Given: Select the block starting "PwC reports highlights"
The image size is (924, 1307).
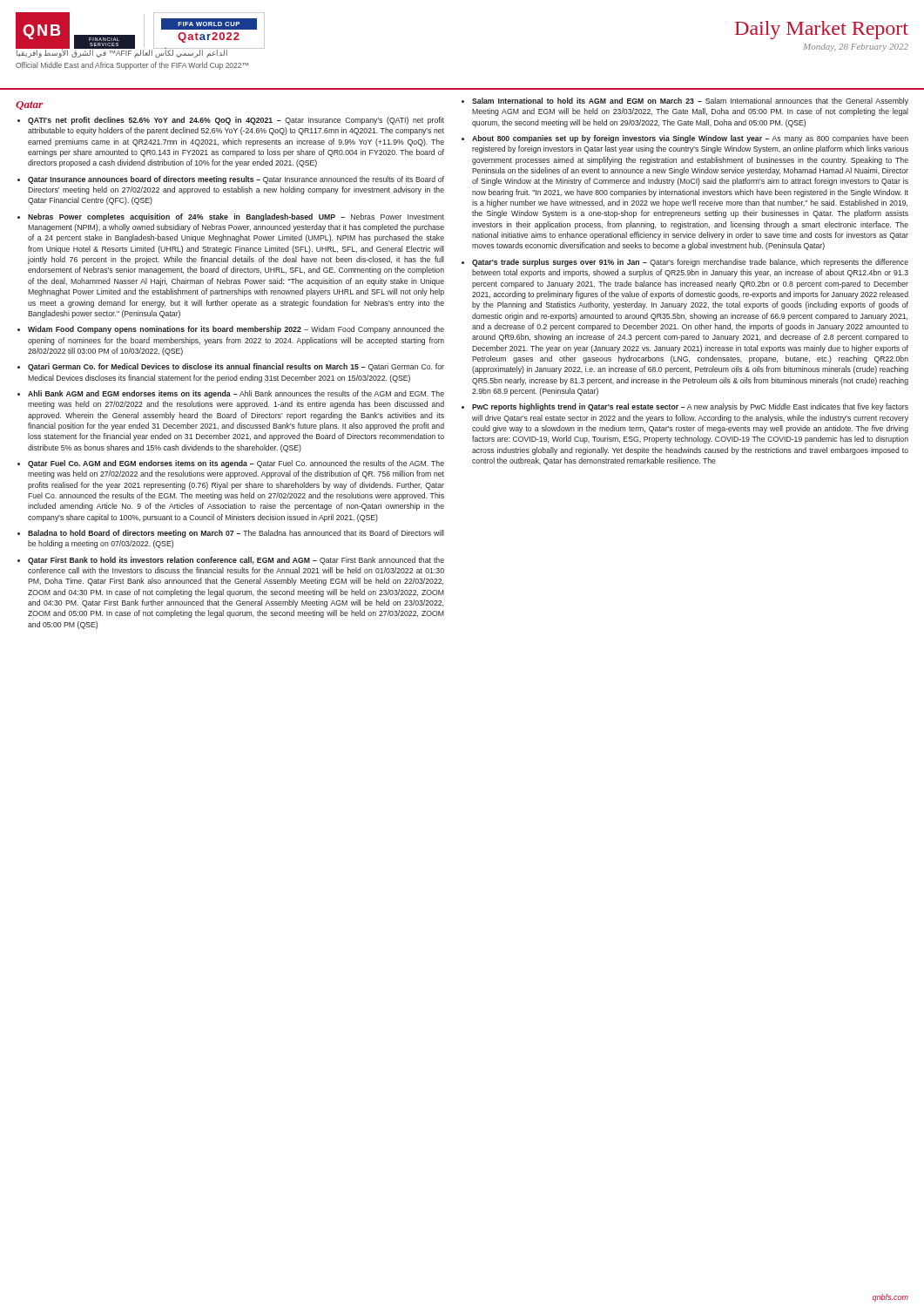Looking at the screenshot, I should pyautogui.click(x=690, y=434).
